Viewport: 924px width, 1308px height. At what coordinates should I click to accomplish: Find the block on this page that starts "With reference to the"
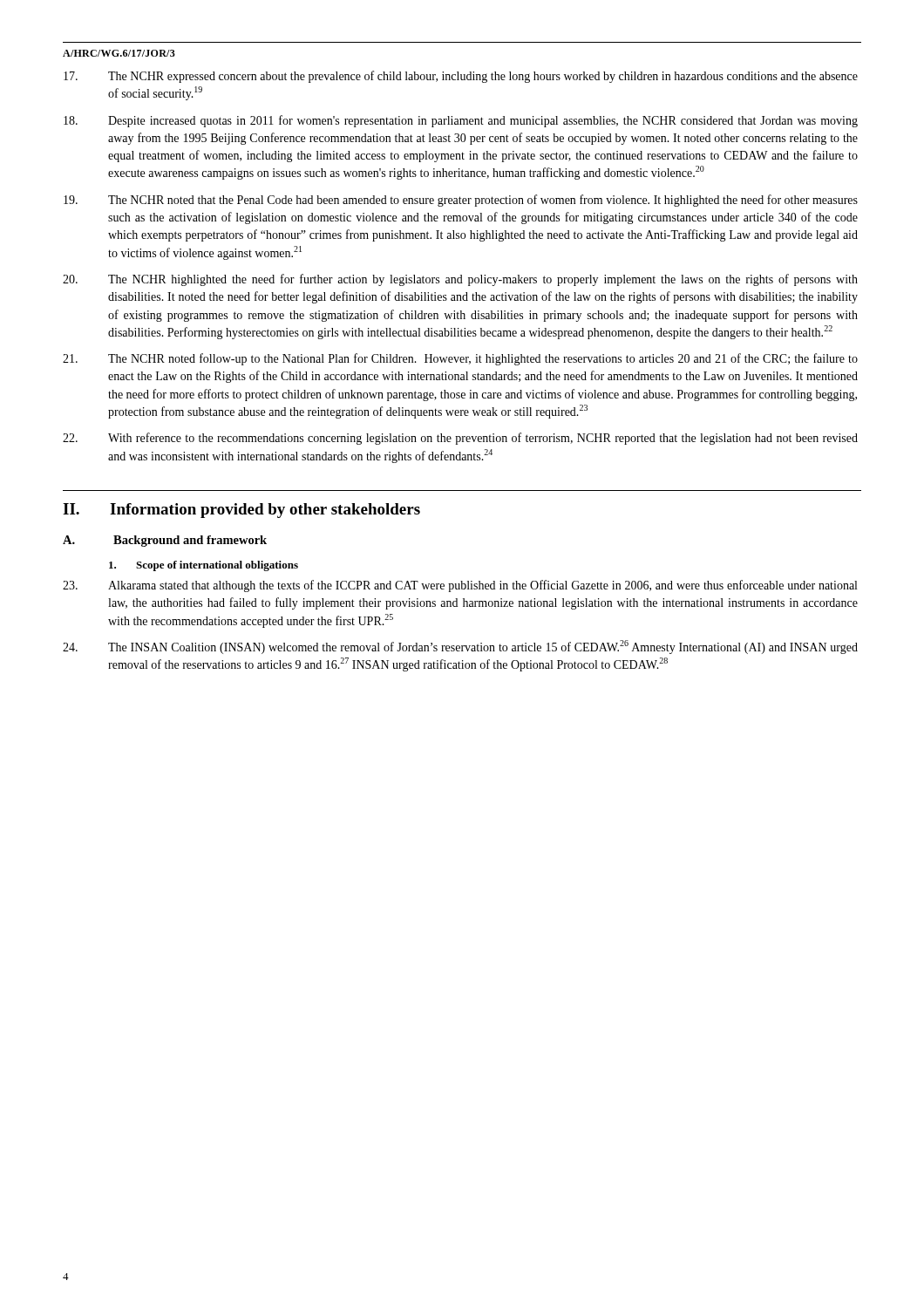pyautogui.click(x=460, y=448)
